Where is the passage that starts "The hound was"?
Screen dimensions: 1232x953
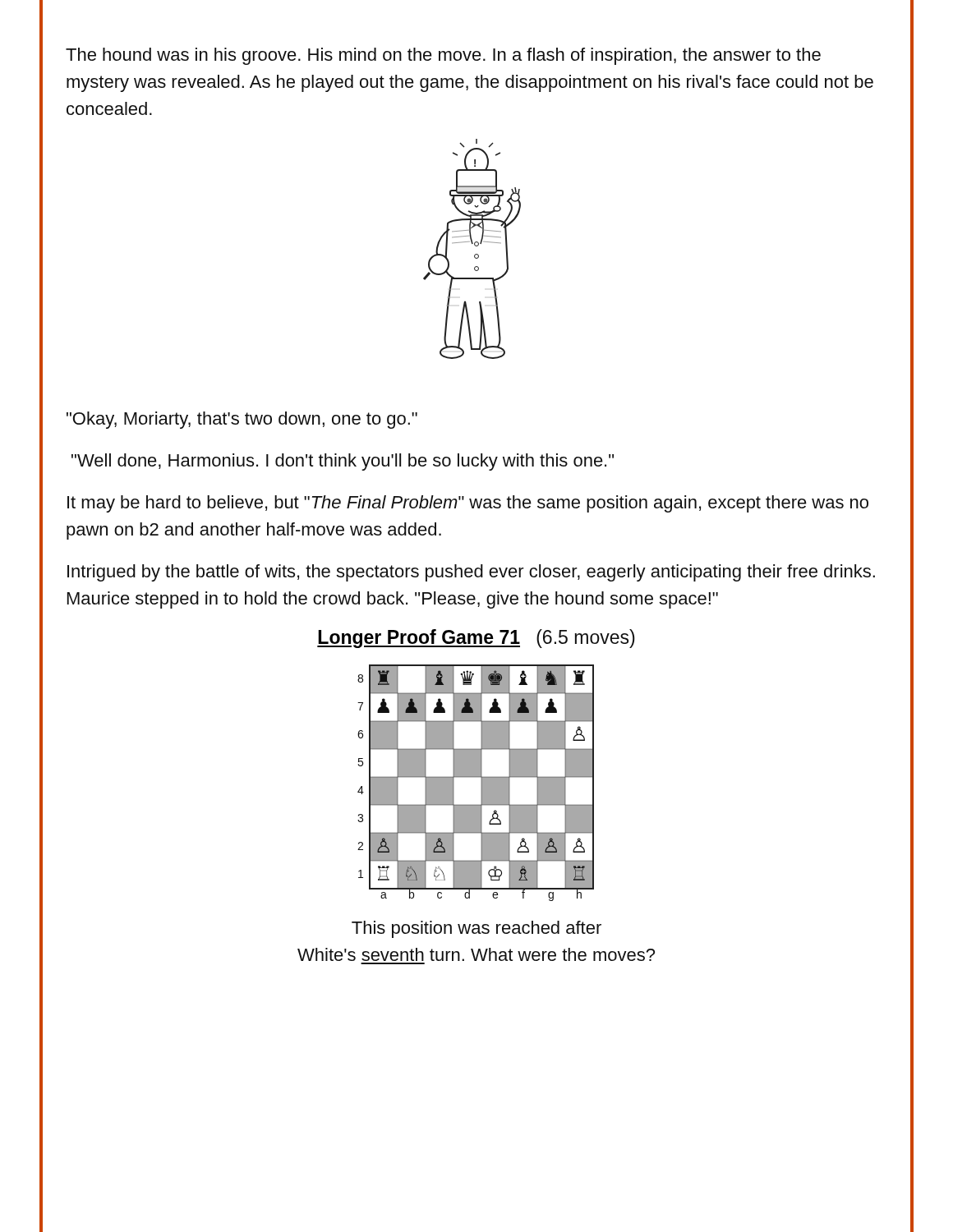470,82
